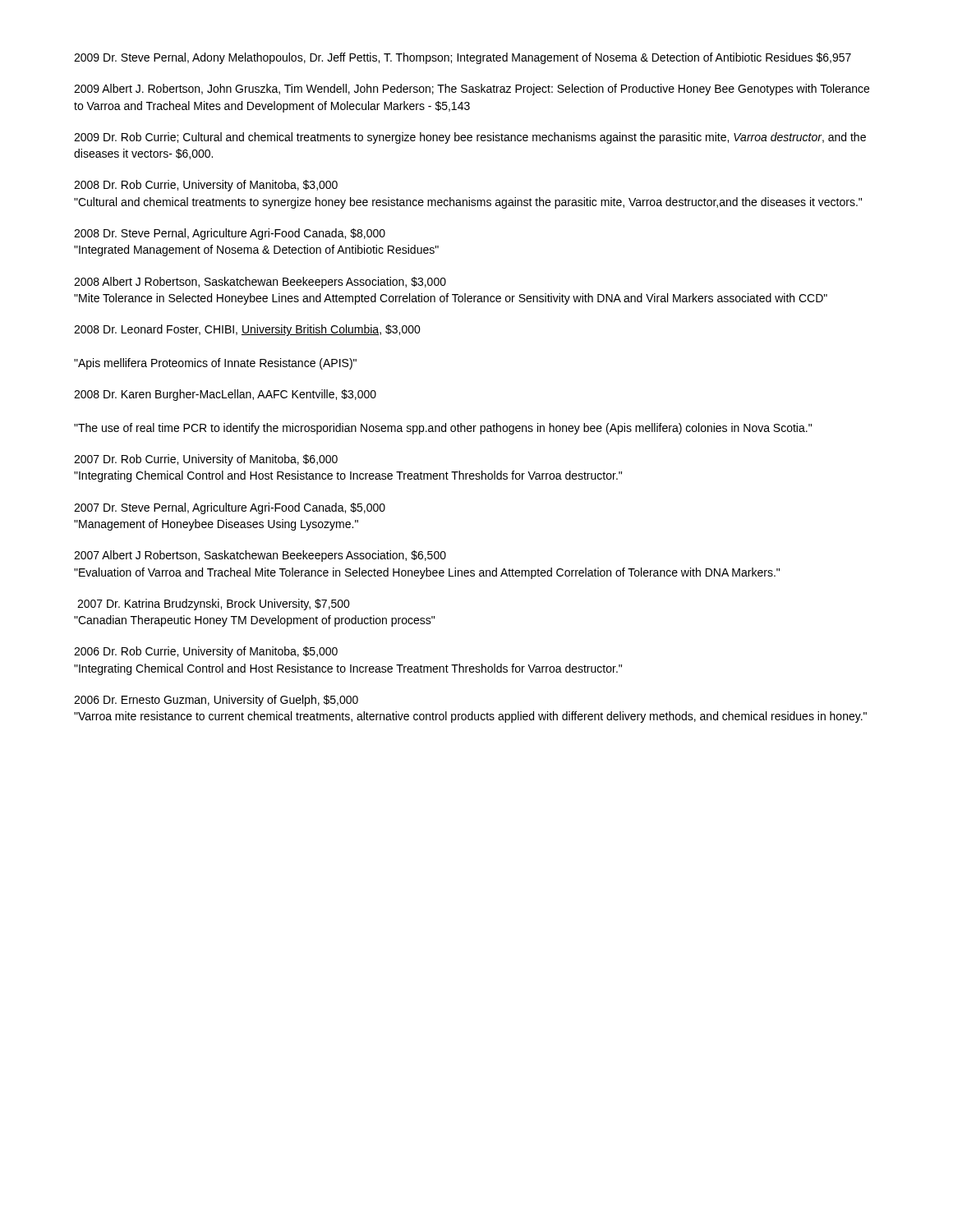Locate the block of text that opens with "2007 Dr. Rob Currie, University of Manitoba,"

point(348,468)
